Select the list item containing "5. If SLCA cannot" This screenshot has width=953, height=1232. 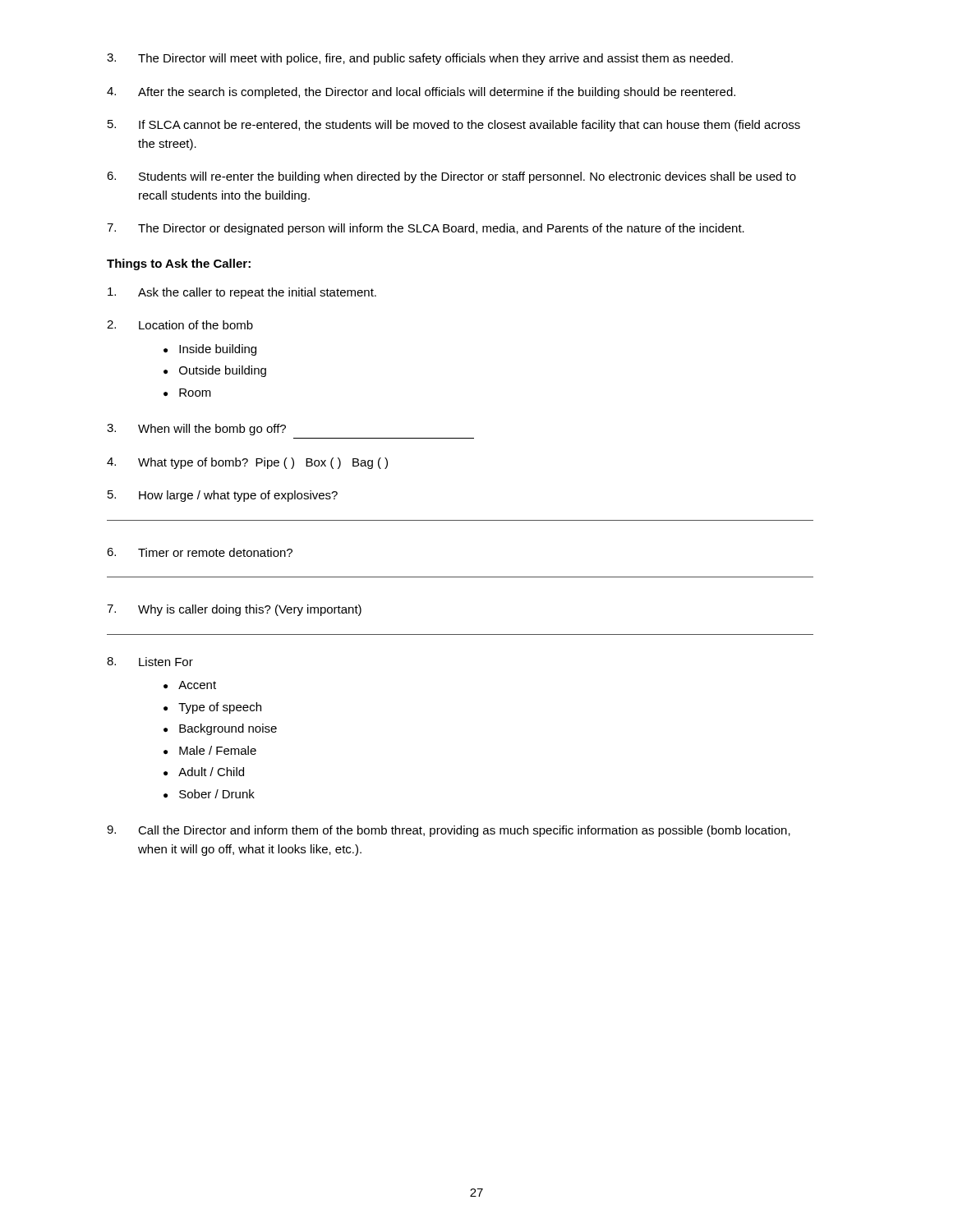point(460,134)
